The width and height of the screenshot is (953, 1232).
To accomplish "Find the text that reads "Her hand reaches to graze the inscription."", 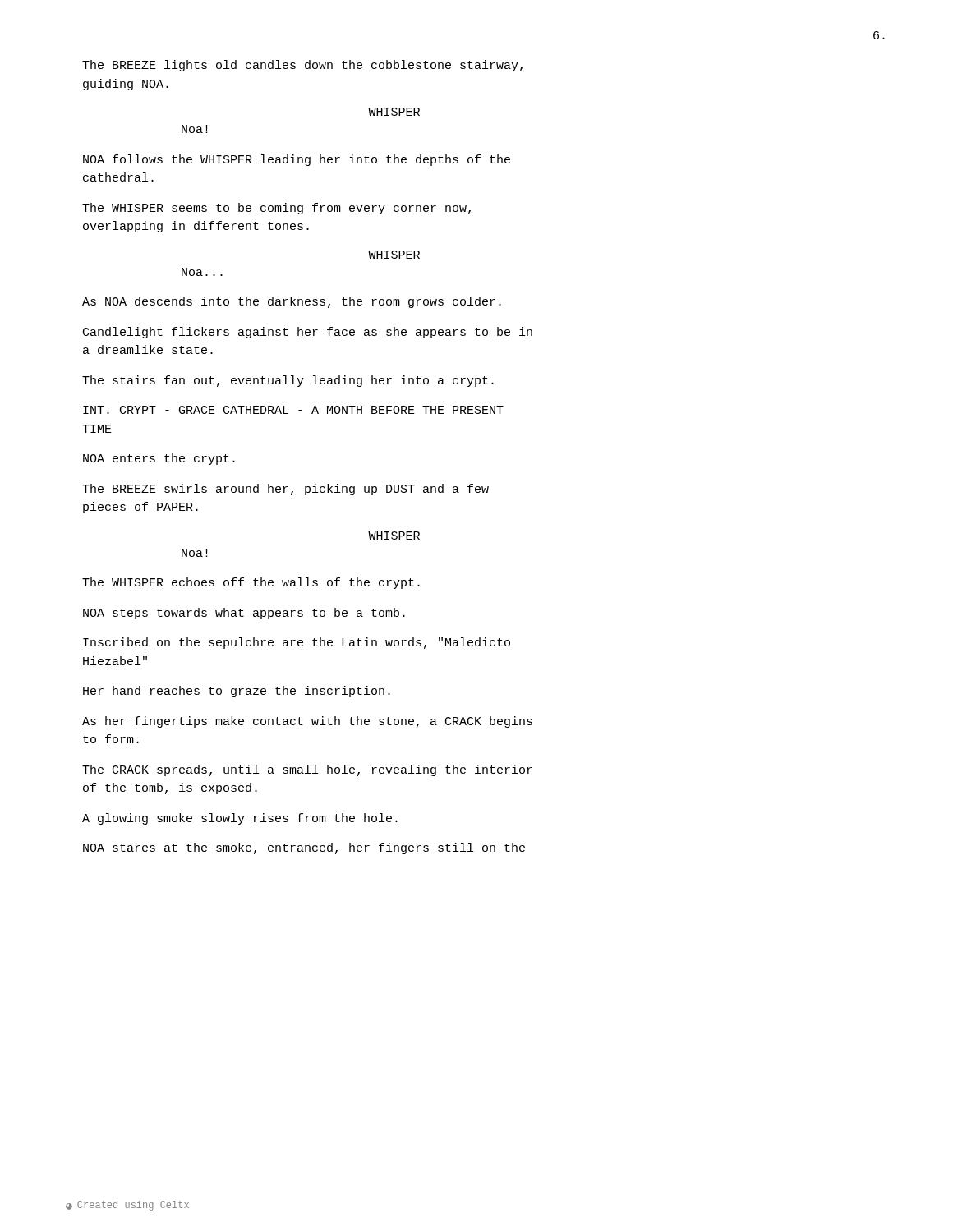I will point(237,692).
